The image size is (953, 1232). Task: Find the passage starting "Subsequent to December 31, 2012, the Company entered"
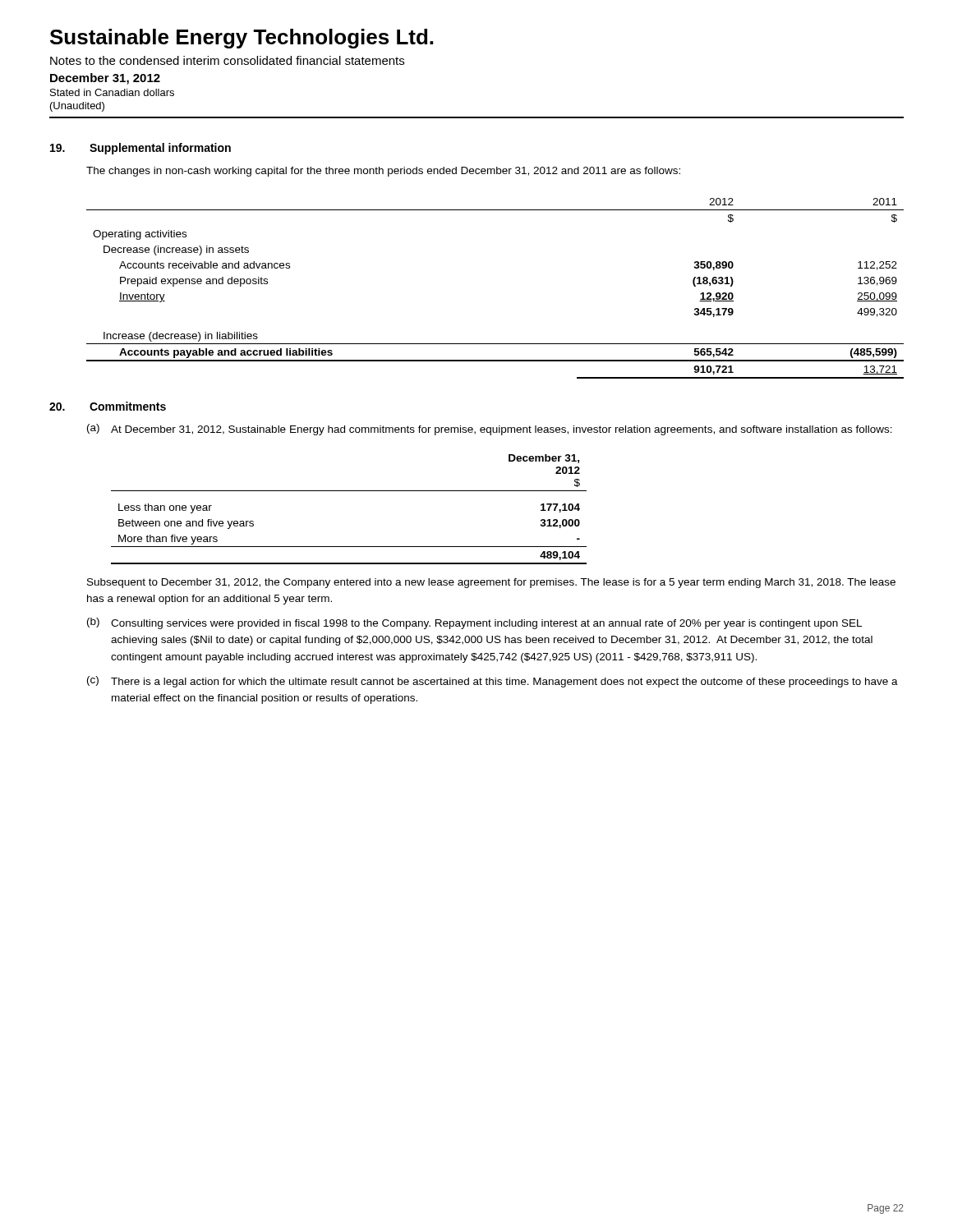pyautogui.click(x=491, y=590)
